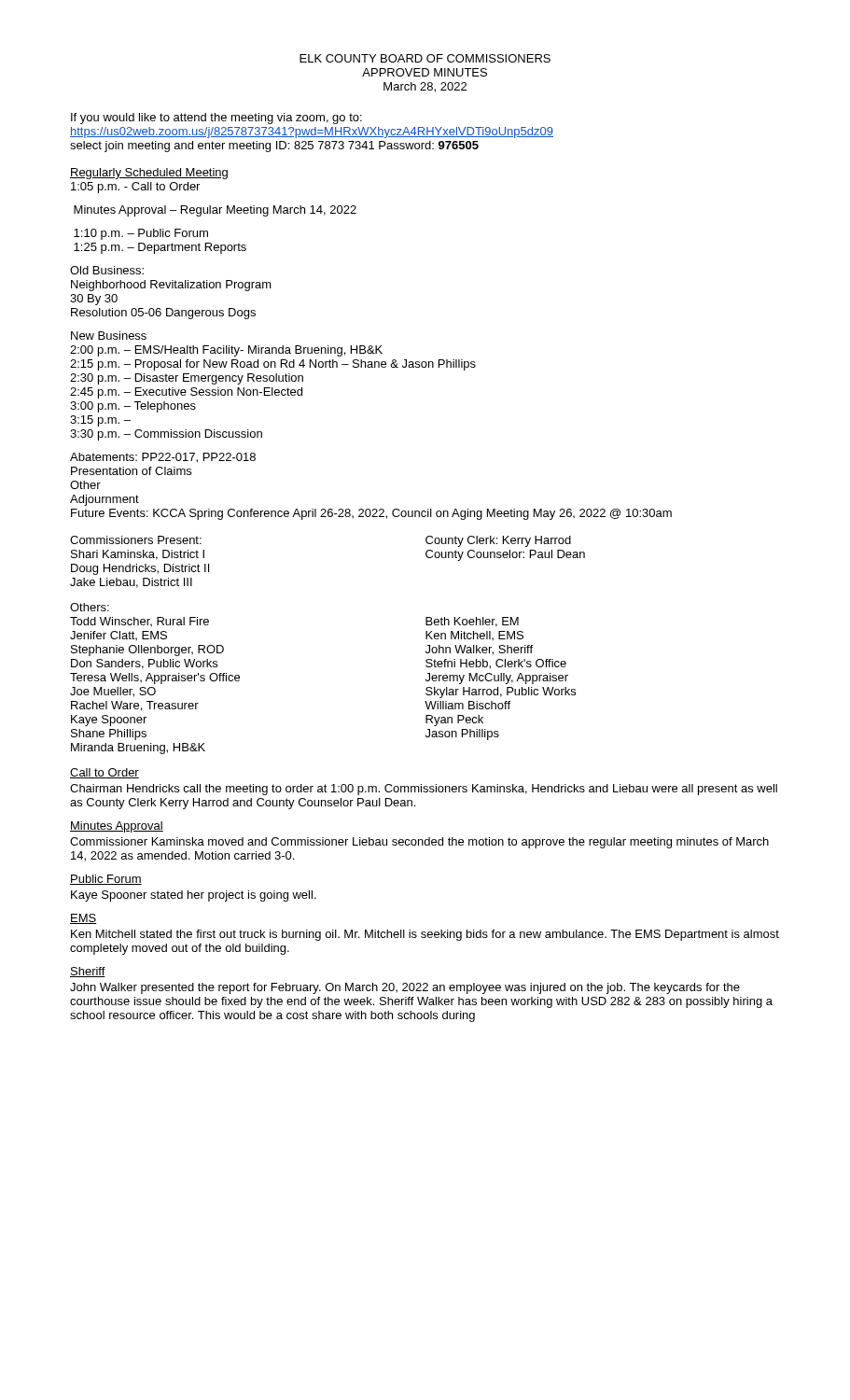This screenshot has width=850, height=1400.
Task: Find "1:05 p.m. - Call to Order" on this page
Action: pyautogui.click(x=135, y=186)
